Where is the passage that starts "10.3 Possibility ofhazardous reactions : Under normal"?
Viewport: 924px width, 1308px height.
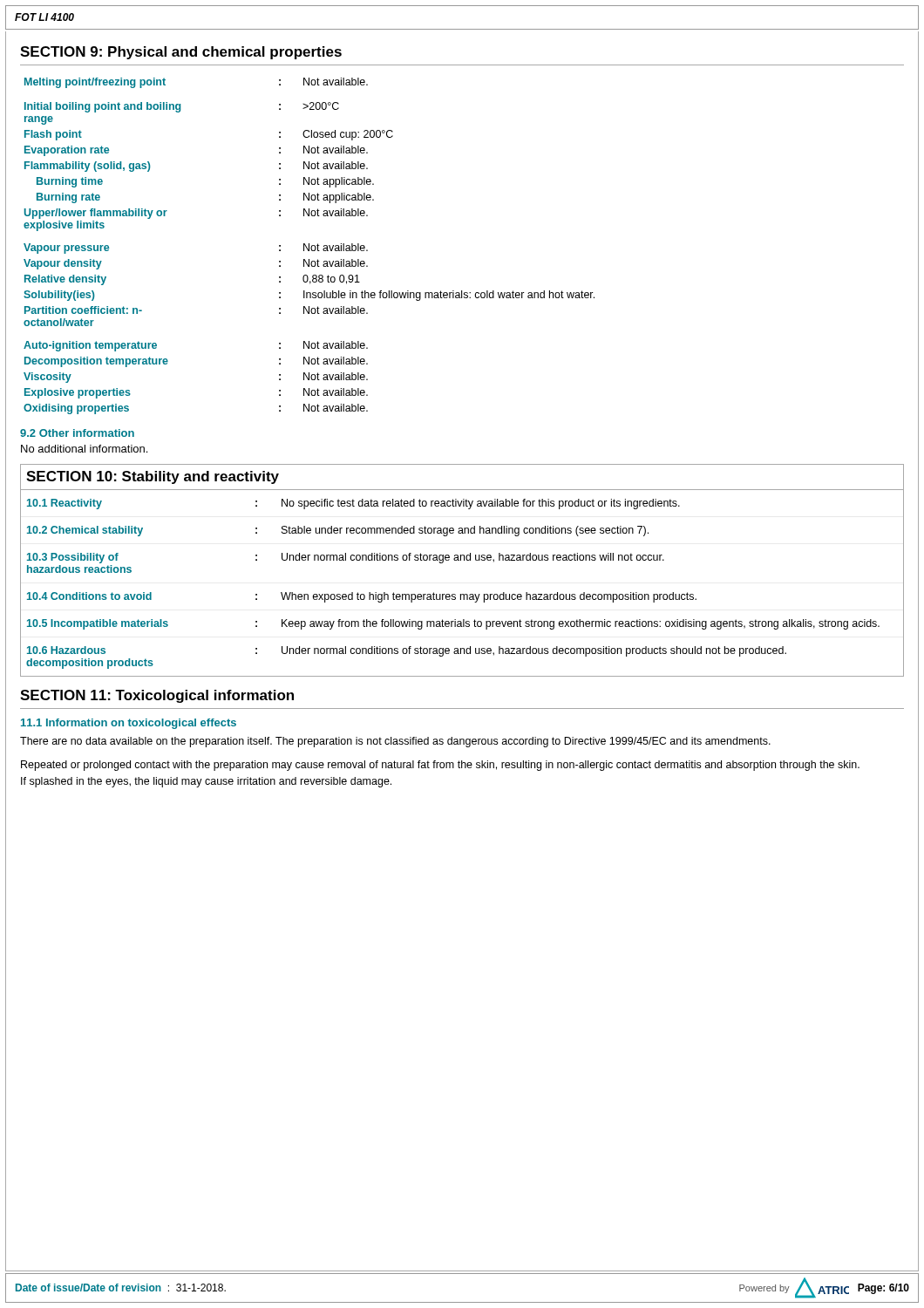coord(462,563)
